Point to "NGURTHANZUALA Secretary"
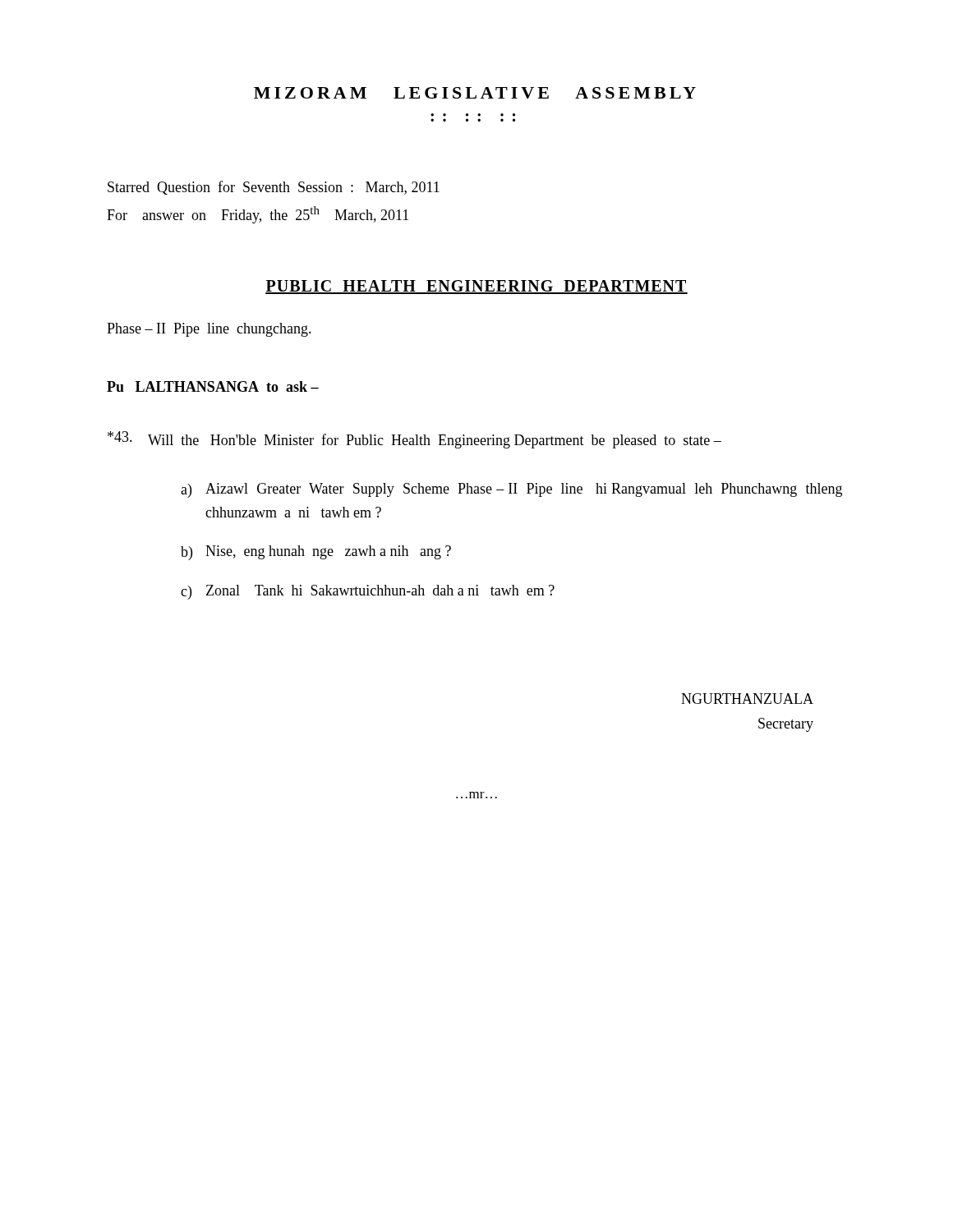 point(747,711)
